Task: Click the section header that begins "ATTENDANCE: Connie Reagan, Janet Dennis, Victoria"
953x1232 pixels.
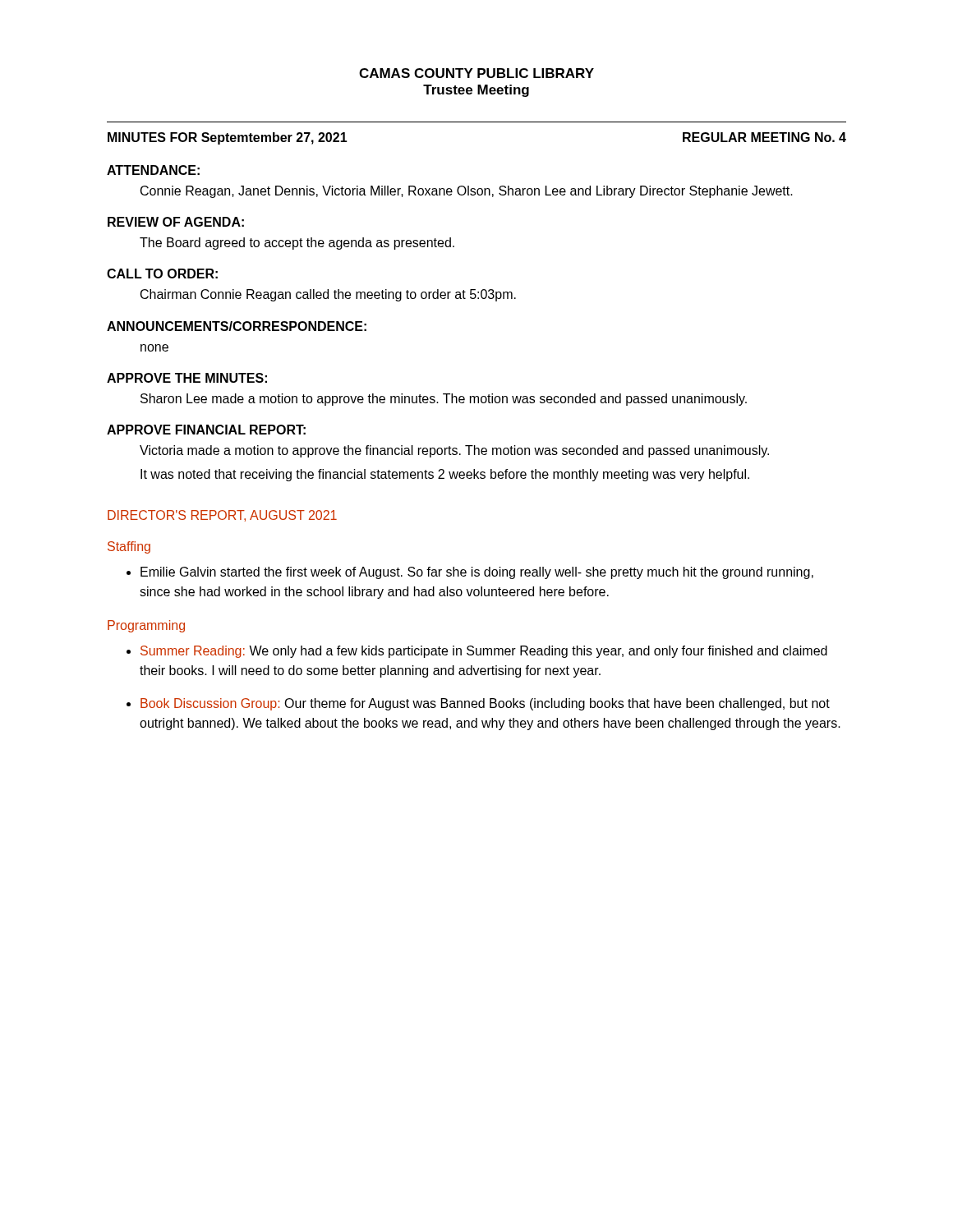Action: tap(476, 182)
